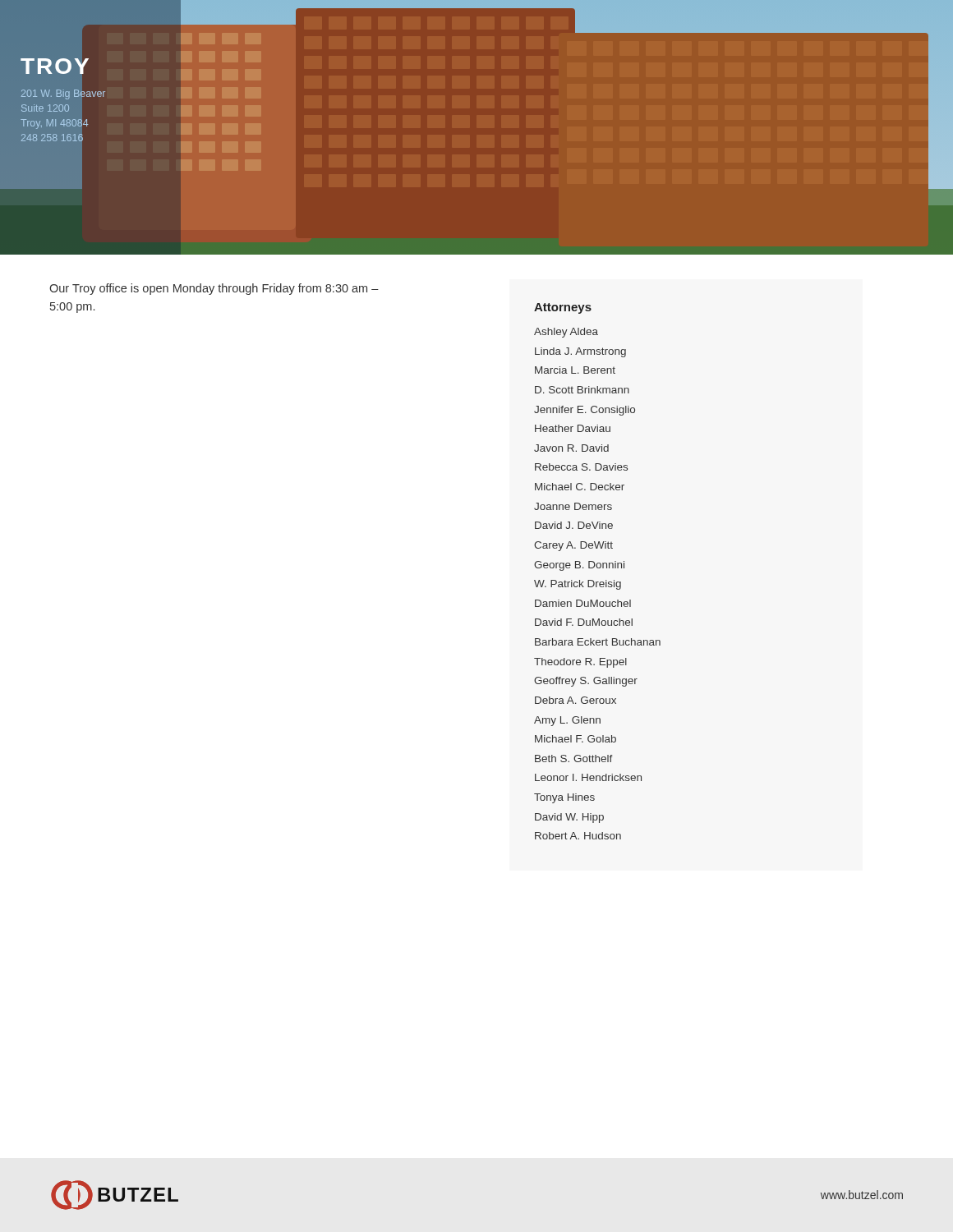Click where it says "Debra A. Geroux"
The width and height of the screenshot is (953, 1232).
coord(575,700)
